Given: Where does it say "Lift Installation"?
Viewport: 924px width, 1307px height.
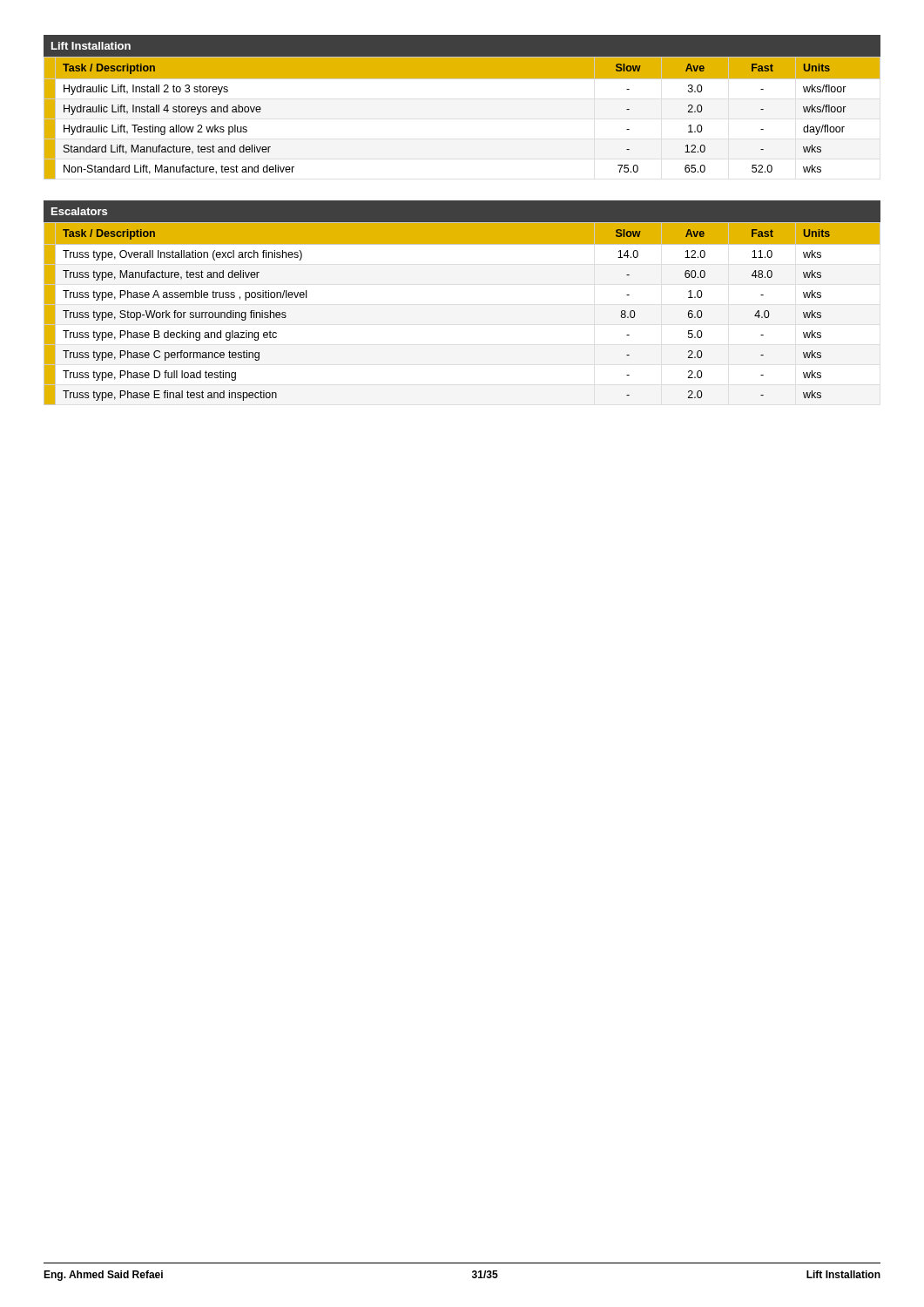Looking at the screenshot, I should (x=91, y=46).
